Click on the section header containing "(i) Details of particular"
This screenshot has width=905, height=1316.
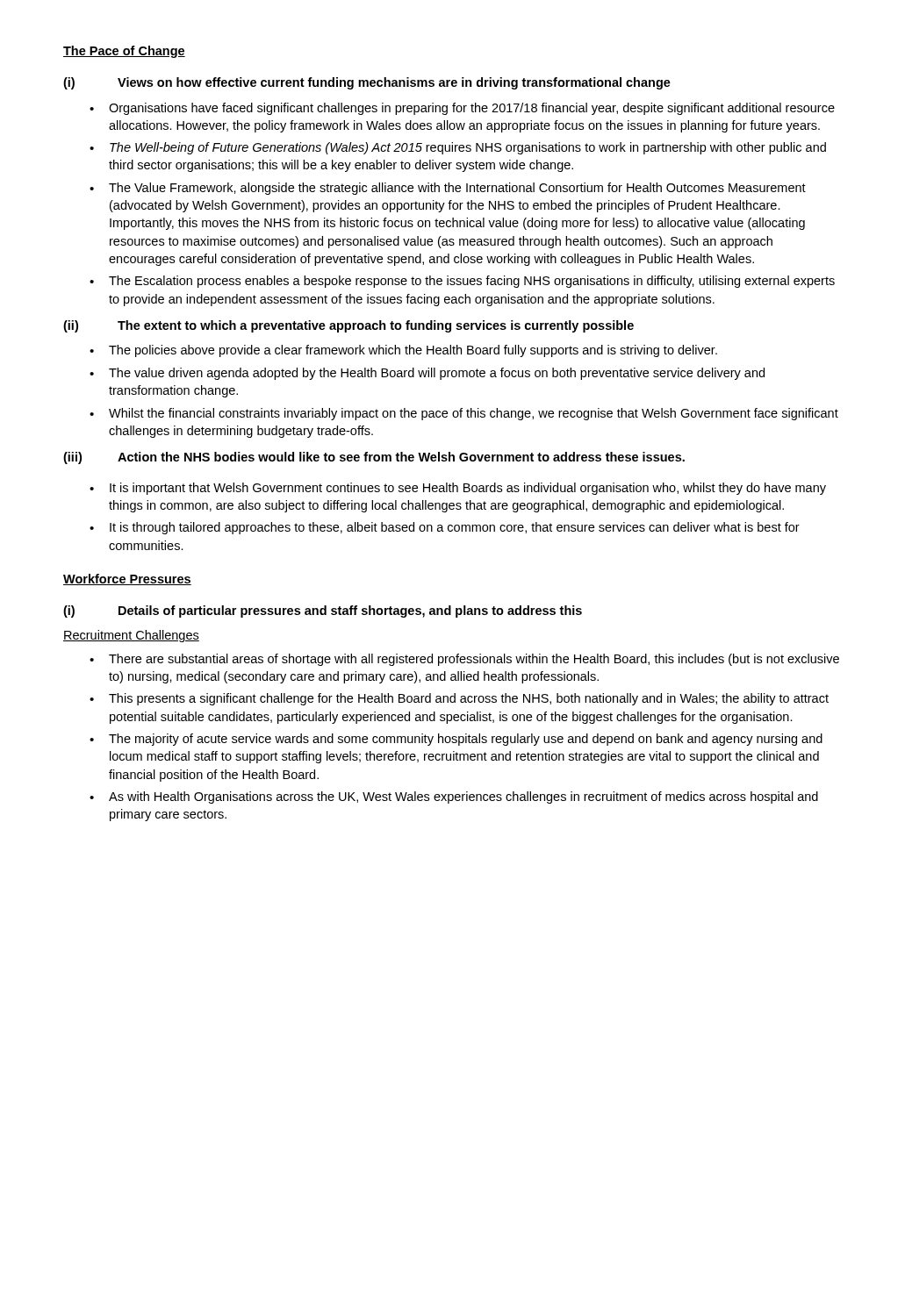323,611
